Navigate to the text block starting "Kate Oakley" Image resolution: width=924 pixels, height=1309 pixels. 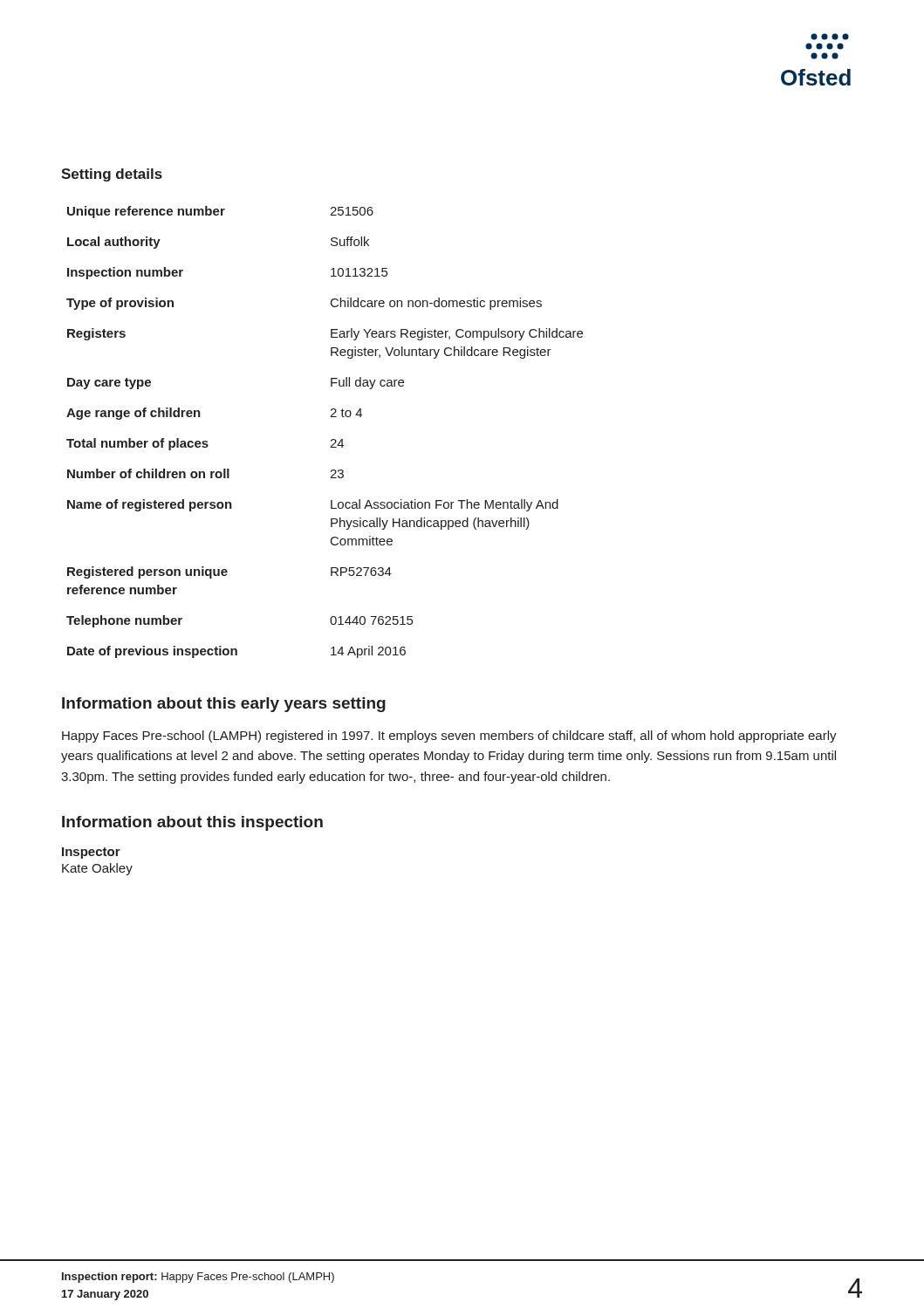coord(97,868)
